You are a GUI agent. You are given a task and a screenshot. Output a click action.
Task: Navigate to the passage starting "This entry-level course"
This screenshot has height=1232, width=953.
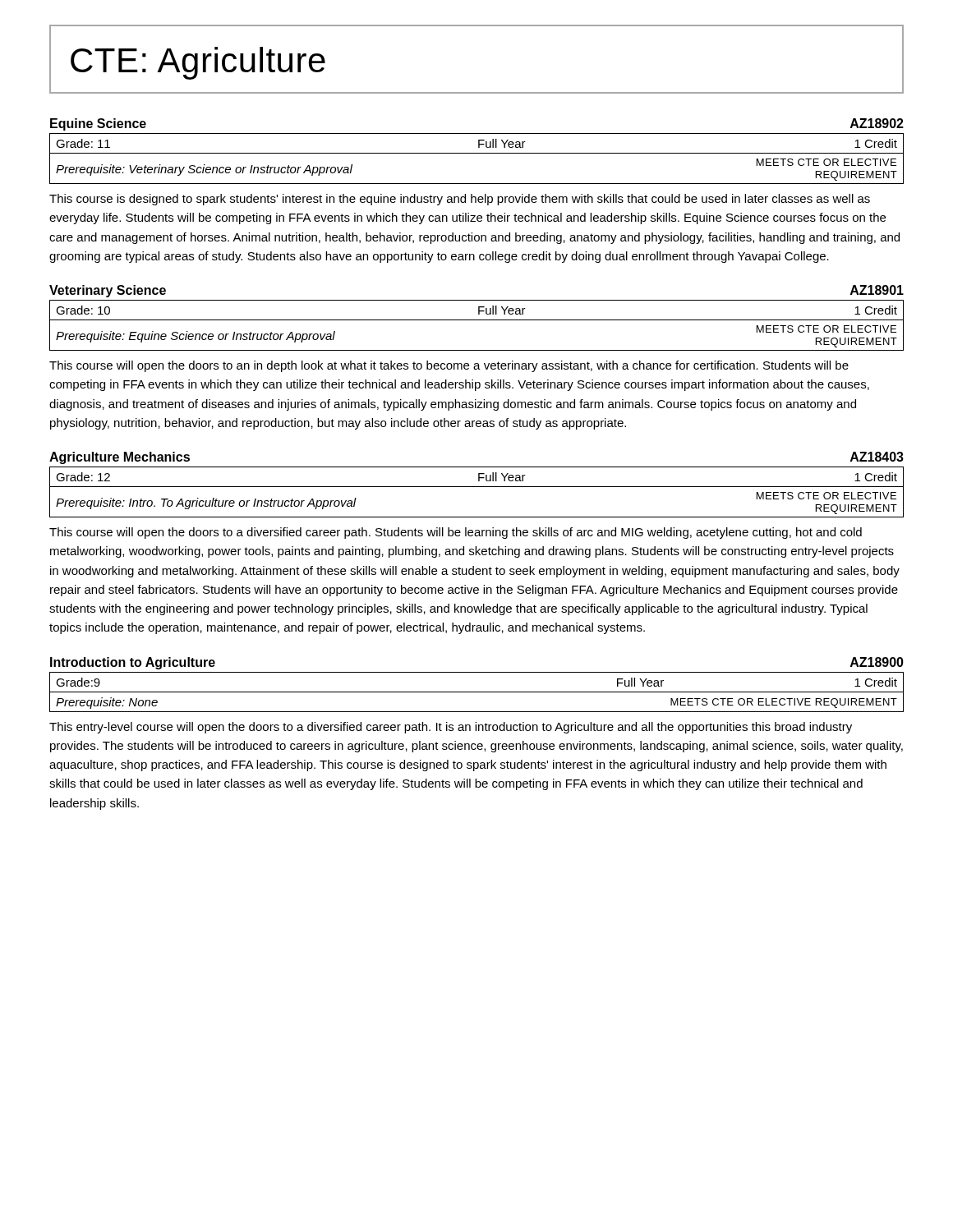(x=476, y=764)
